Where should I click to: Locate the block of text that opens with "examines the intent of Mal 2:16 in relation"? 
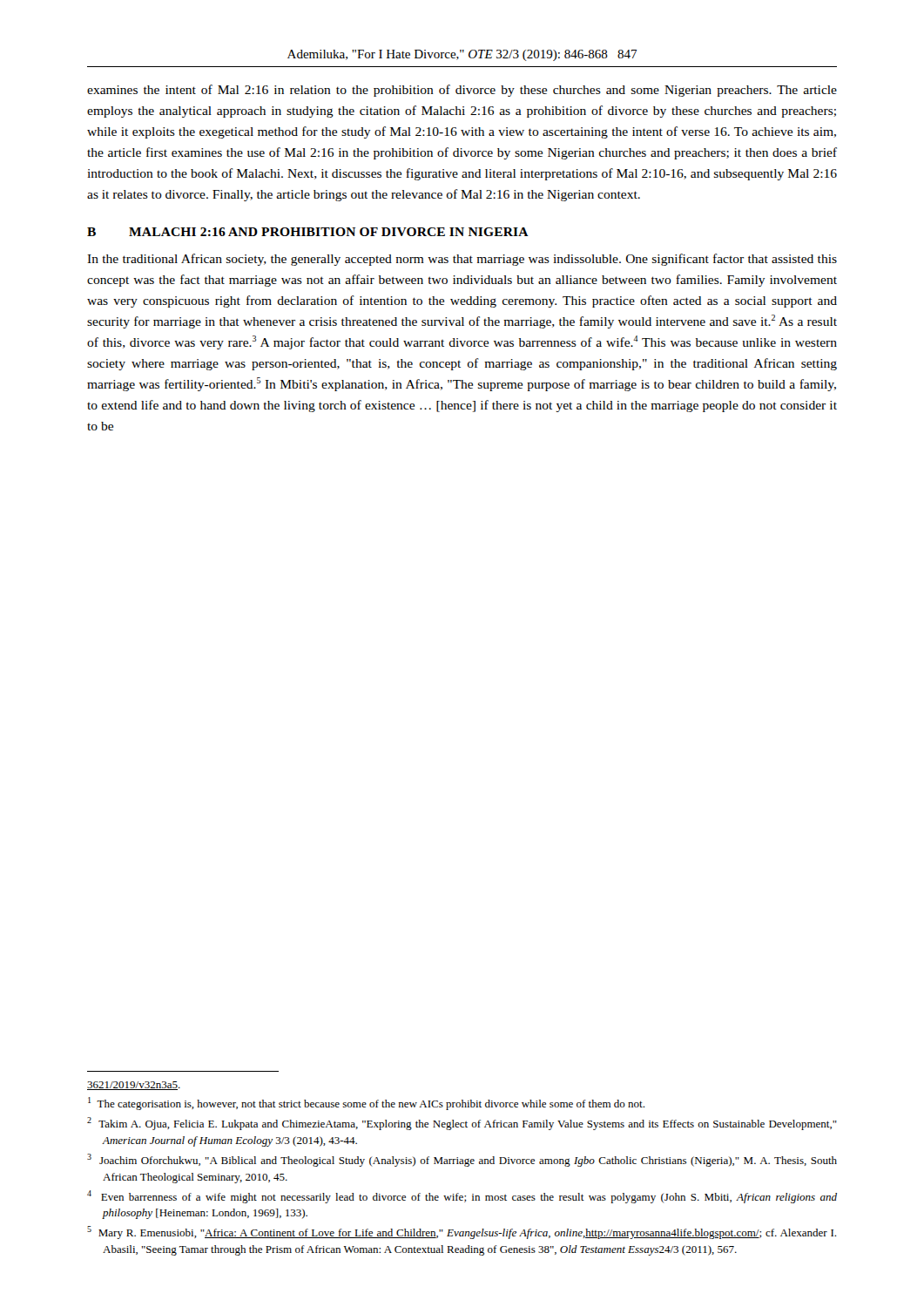pyautogui.click(x=462, y=142)
